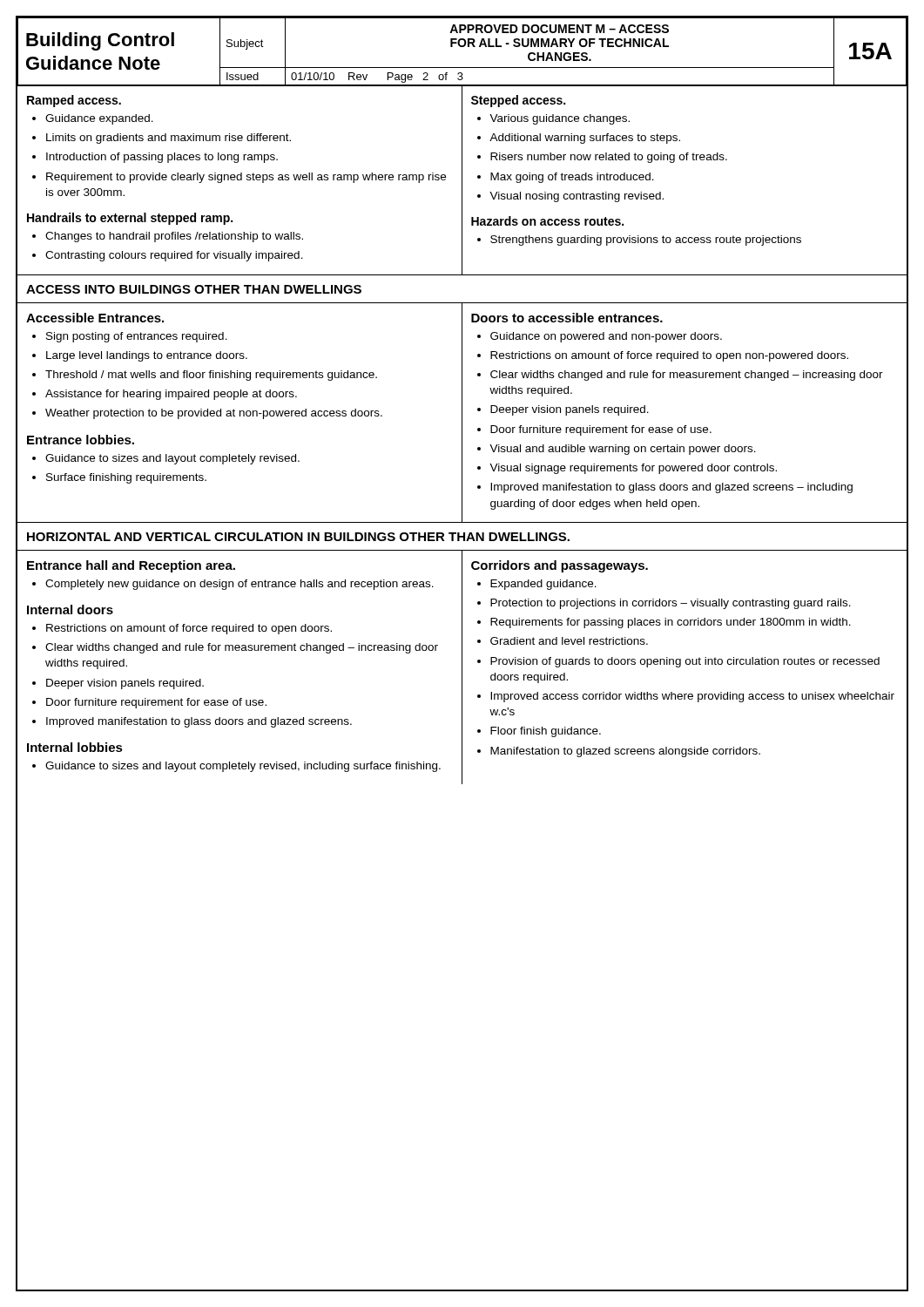Locate the list item containing "Threshold / mat wells"
This screenshot has width=924, height=1307.
point(239,375)
